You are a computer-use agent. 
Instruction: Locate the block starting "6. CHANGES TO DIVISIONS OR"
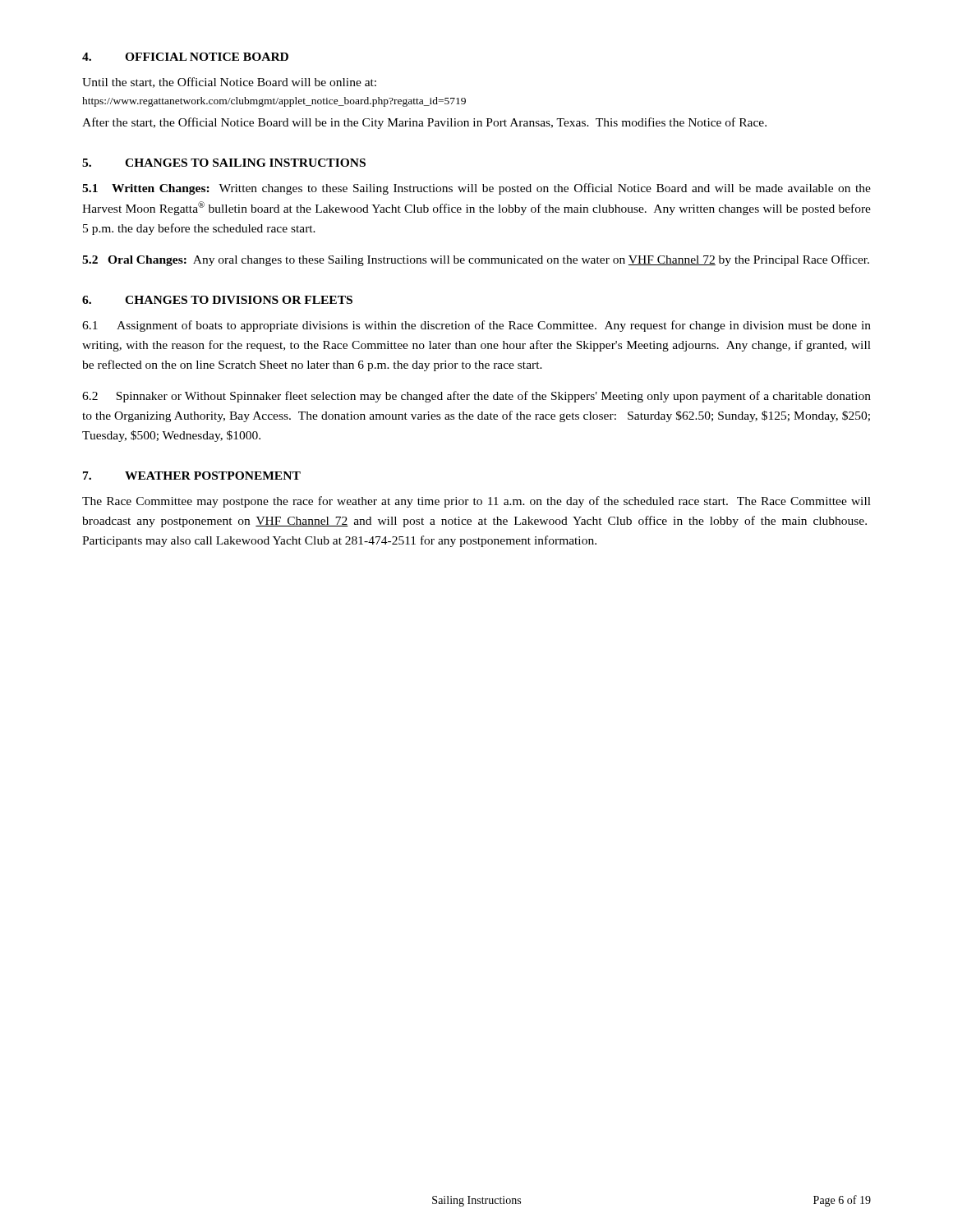tap(218, 300)
